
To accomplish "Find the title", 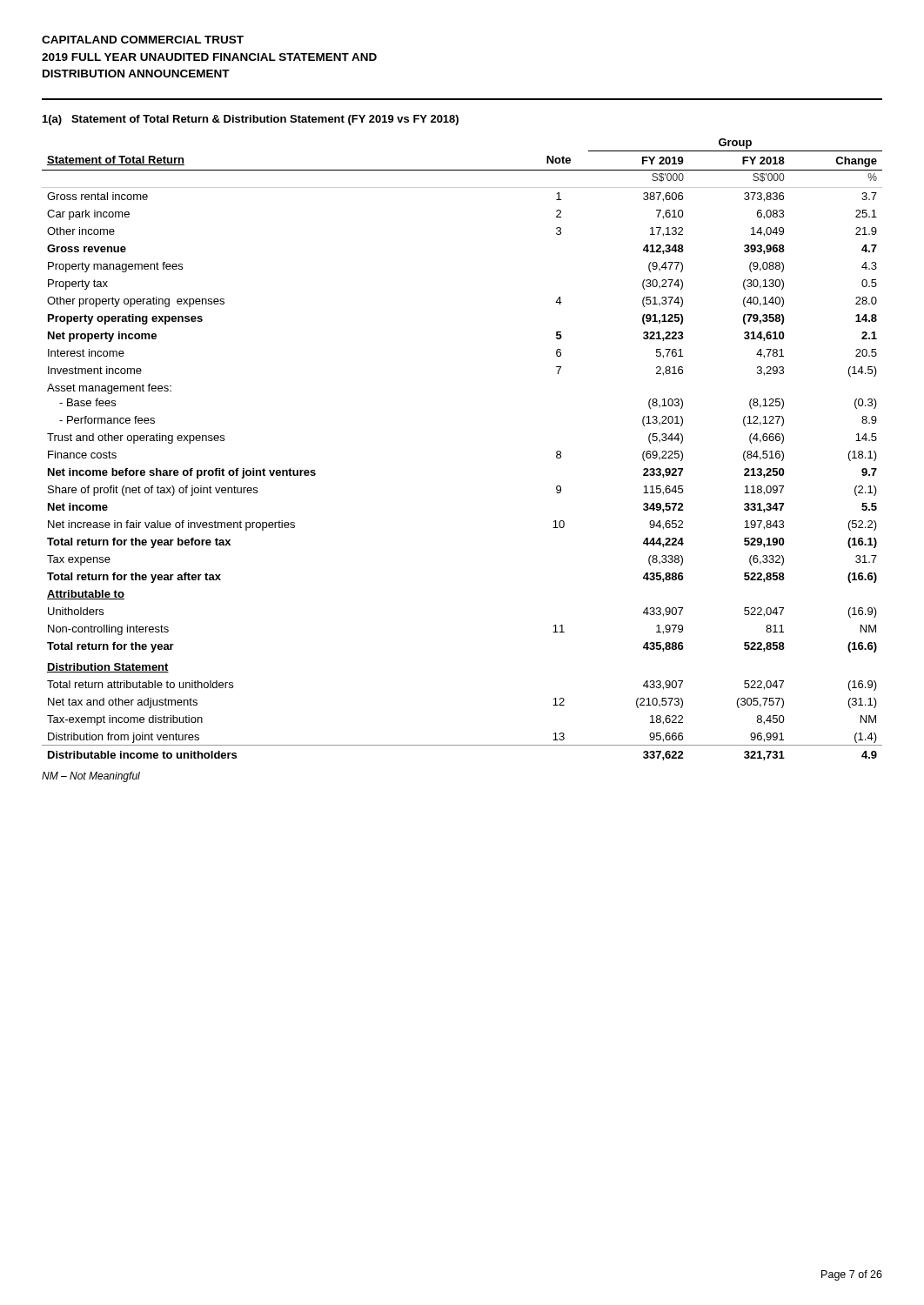I will [x=462, y=57].
